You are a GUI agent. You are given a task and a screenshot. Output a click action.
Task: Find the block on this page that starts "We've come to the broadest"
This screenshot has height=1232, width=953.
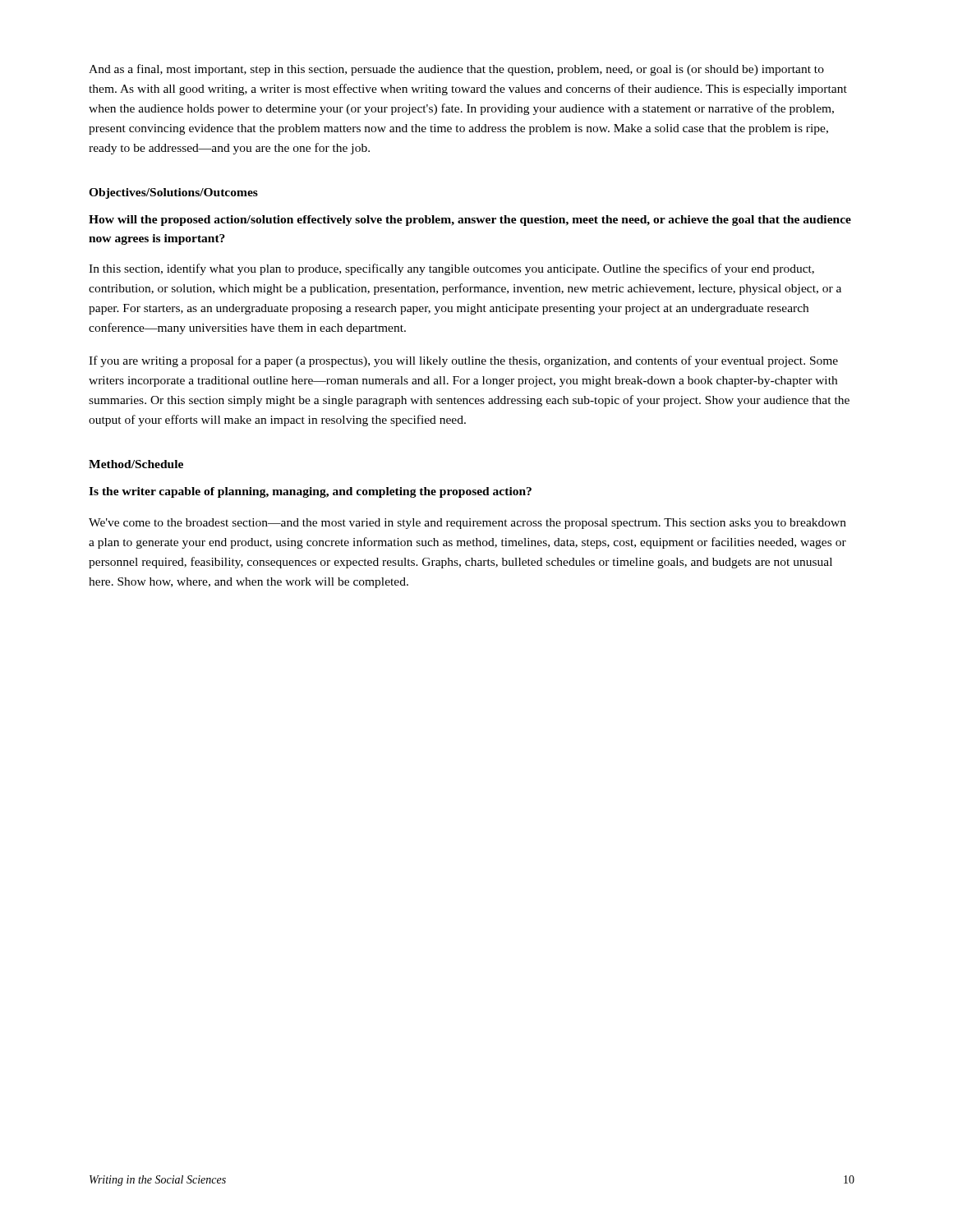click(x=472, y=552)
